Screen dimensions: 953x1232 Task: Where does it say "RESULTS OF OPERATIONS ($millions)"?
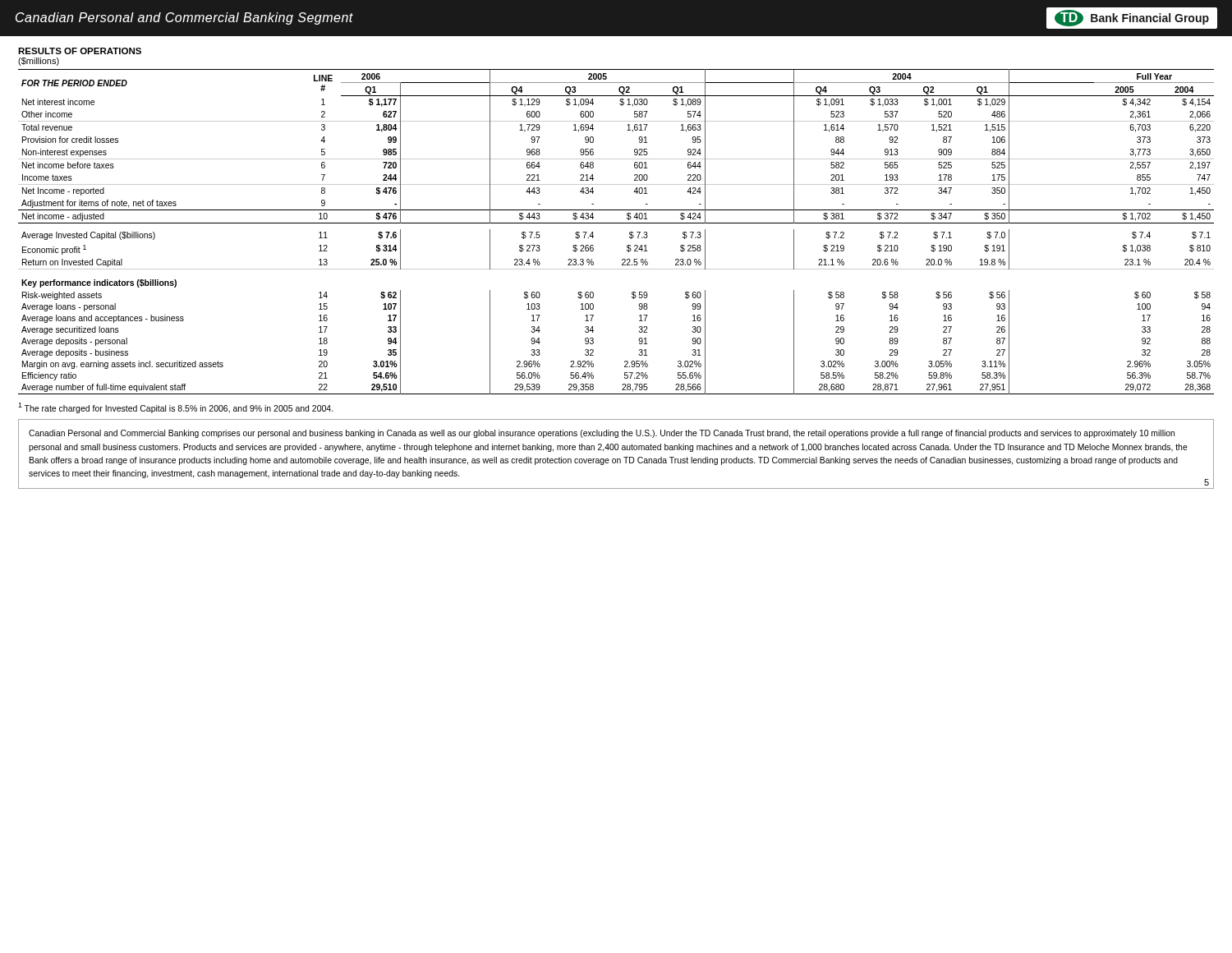[x=80, y=56]
